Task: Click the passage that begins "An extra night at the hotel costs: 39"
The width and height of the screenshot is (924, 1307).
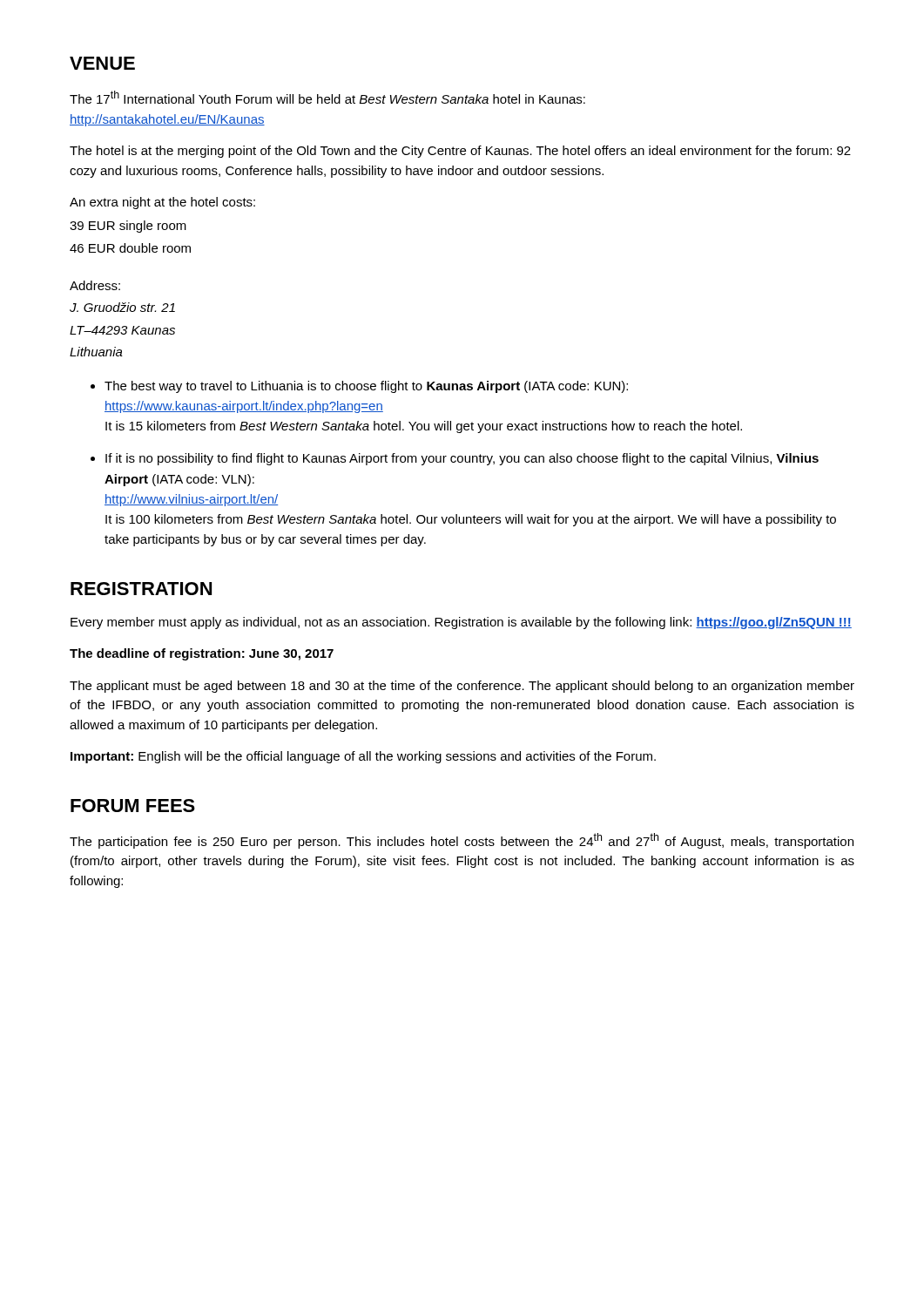Action: 162,203
